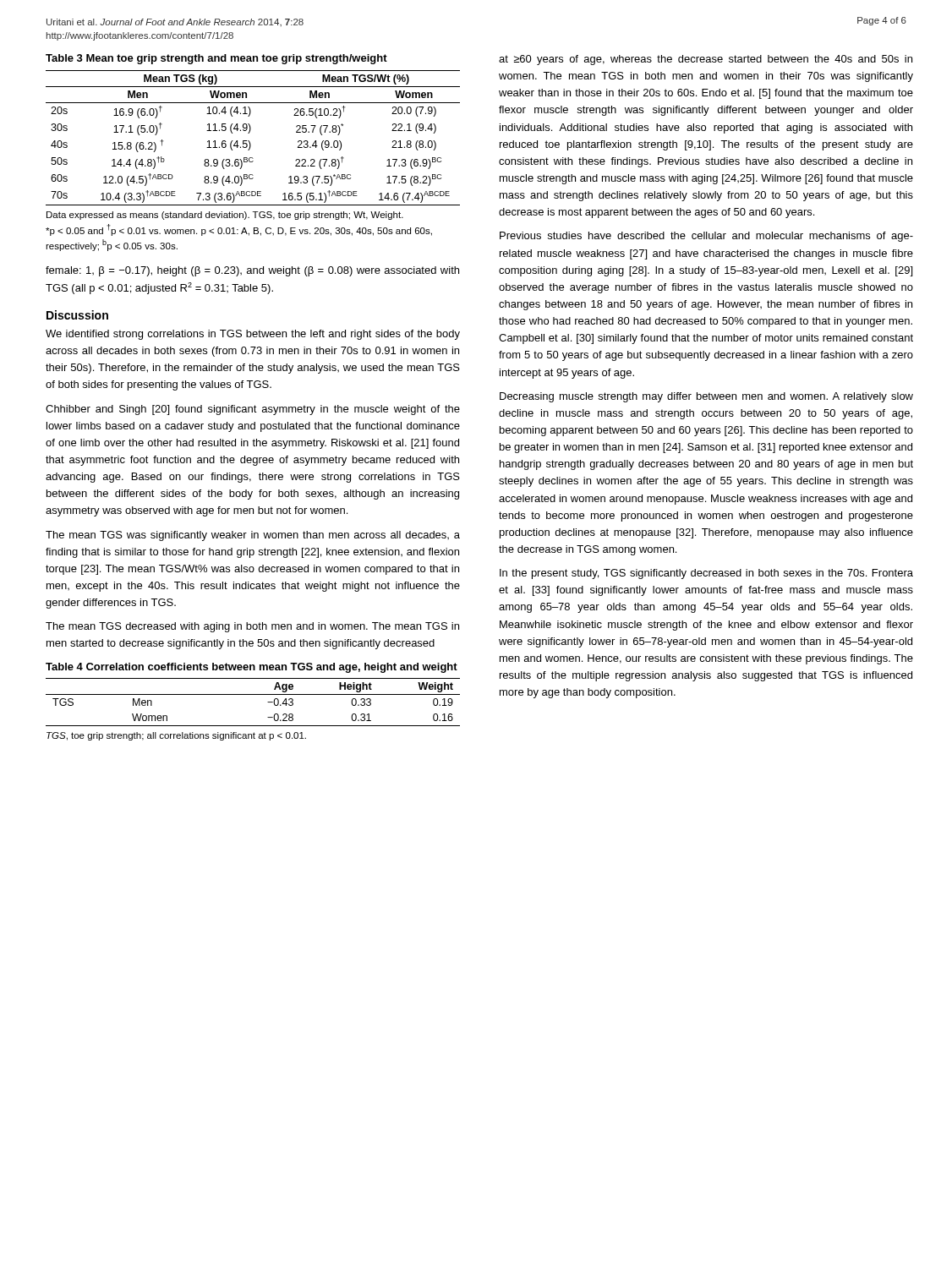Image resolution: width=952 pixels, height=1268 pixels.
Task: Point to the text starting "at ≥60 years of age, whereas the decrease"
Action: coord(706,135)
